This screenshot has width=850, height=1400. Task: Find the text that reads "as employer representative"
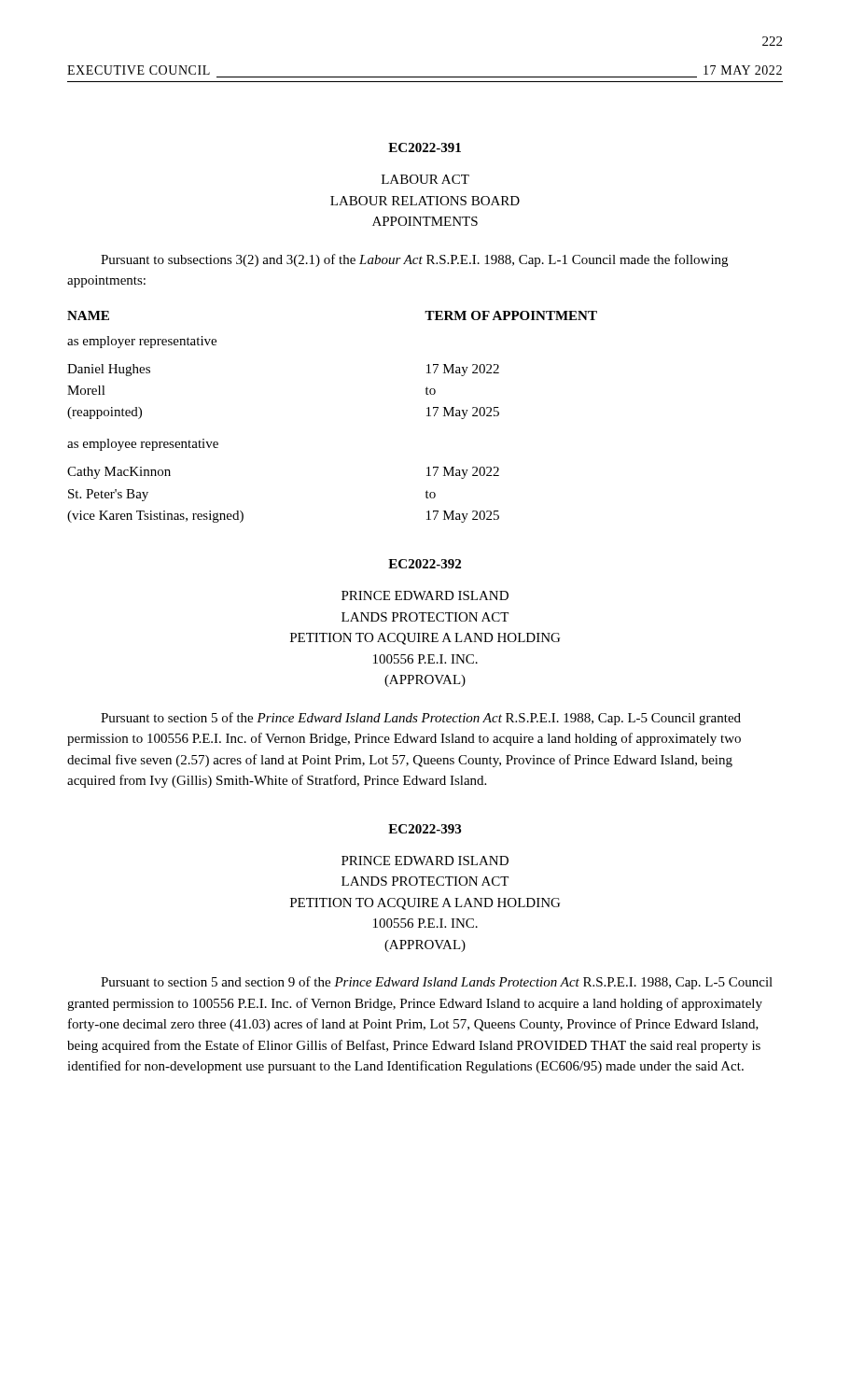[142, 340]
